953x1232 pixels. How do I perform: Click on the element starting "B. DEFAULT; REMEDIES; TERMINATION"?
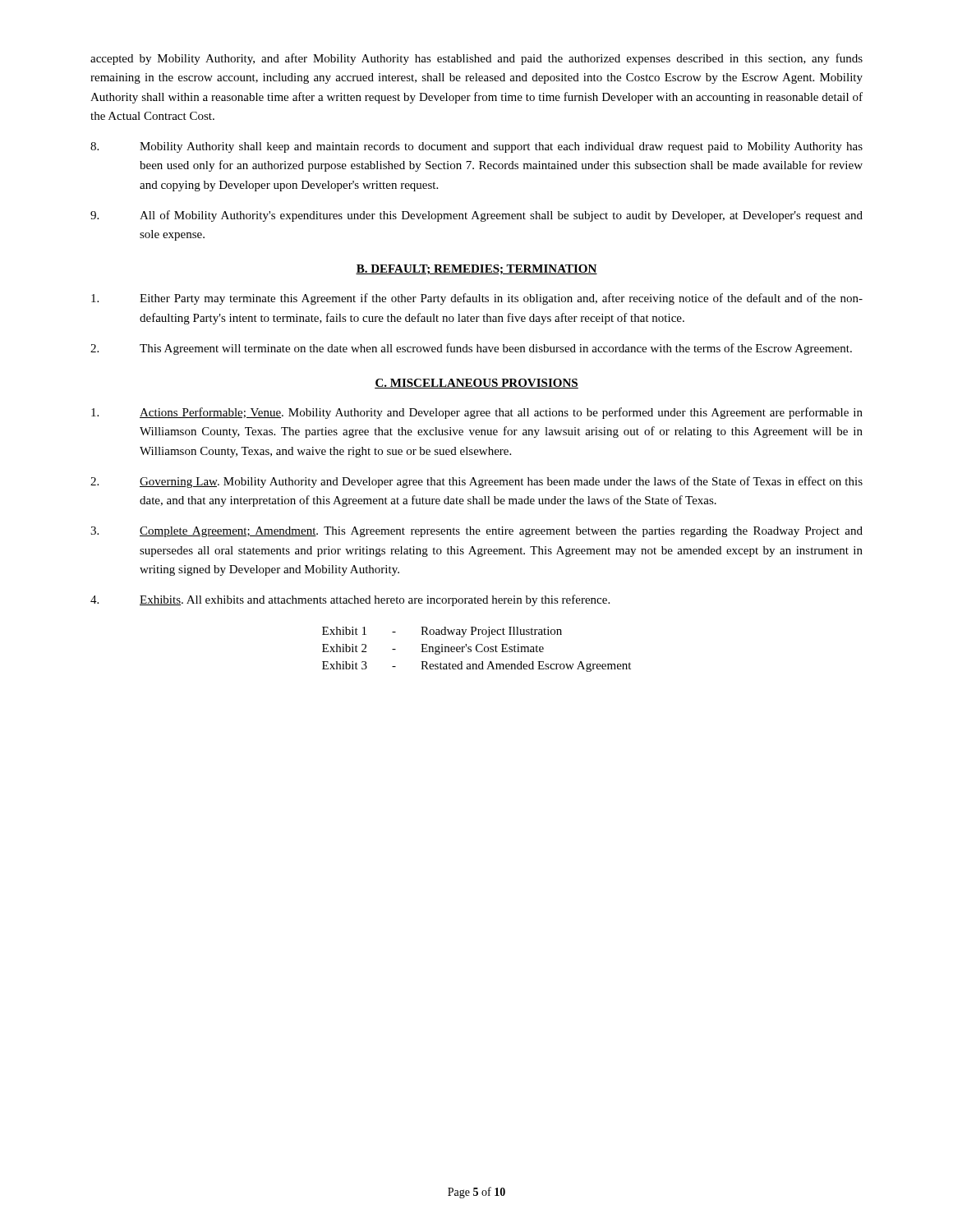[476, 269]
